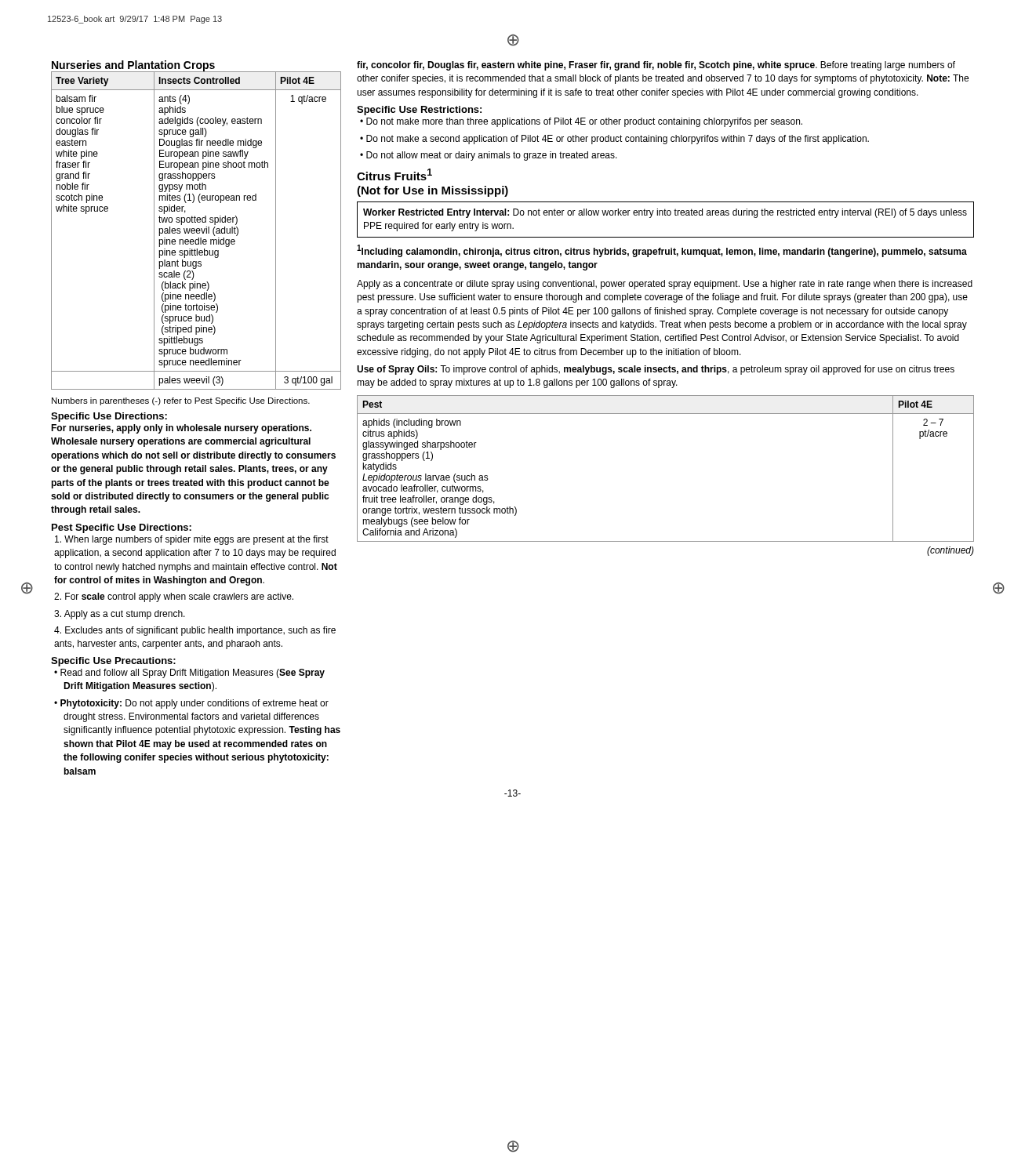This screenshot has height=1176, width=1025.
Task: Navigate to the text block starting "fir, concolor fir,"
Action: (663, 79)
